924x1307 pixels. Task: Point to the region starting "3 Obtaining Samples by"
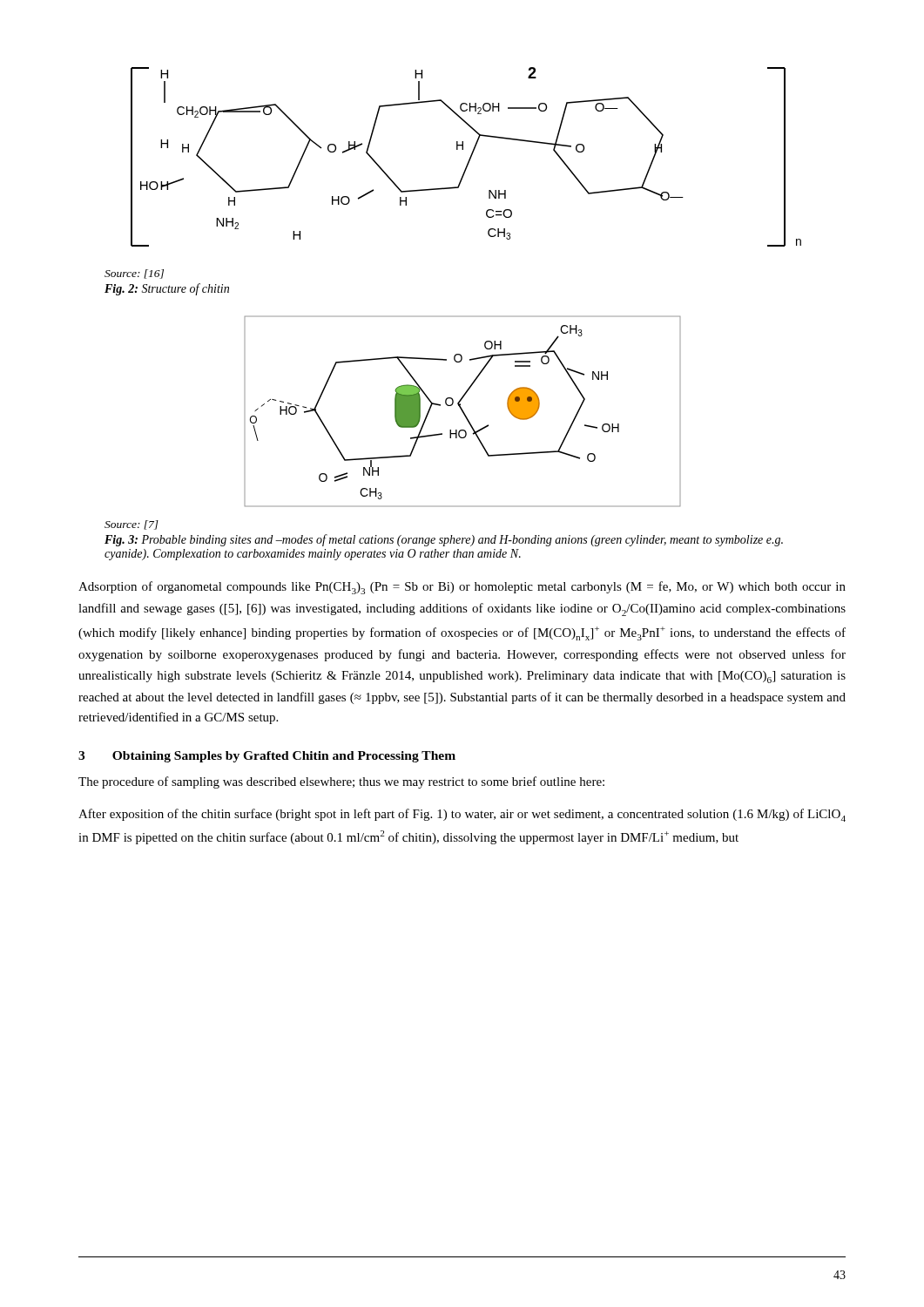pyautogui.click(x=267, y=755)
